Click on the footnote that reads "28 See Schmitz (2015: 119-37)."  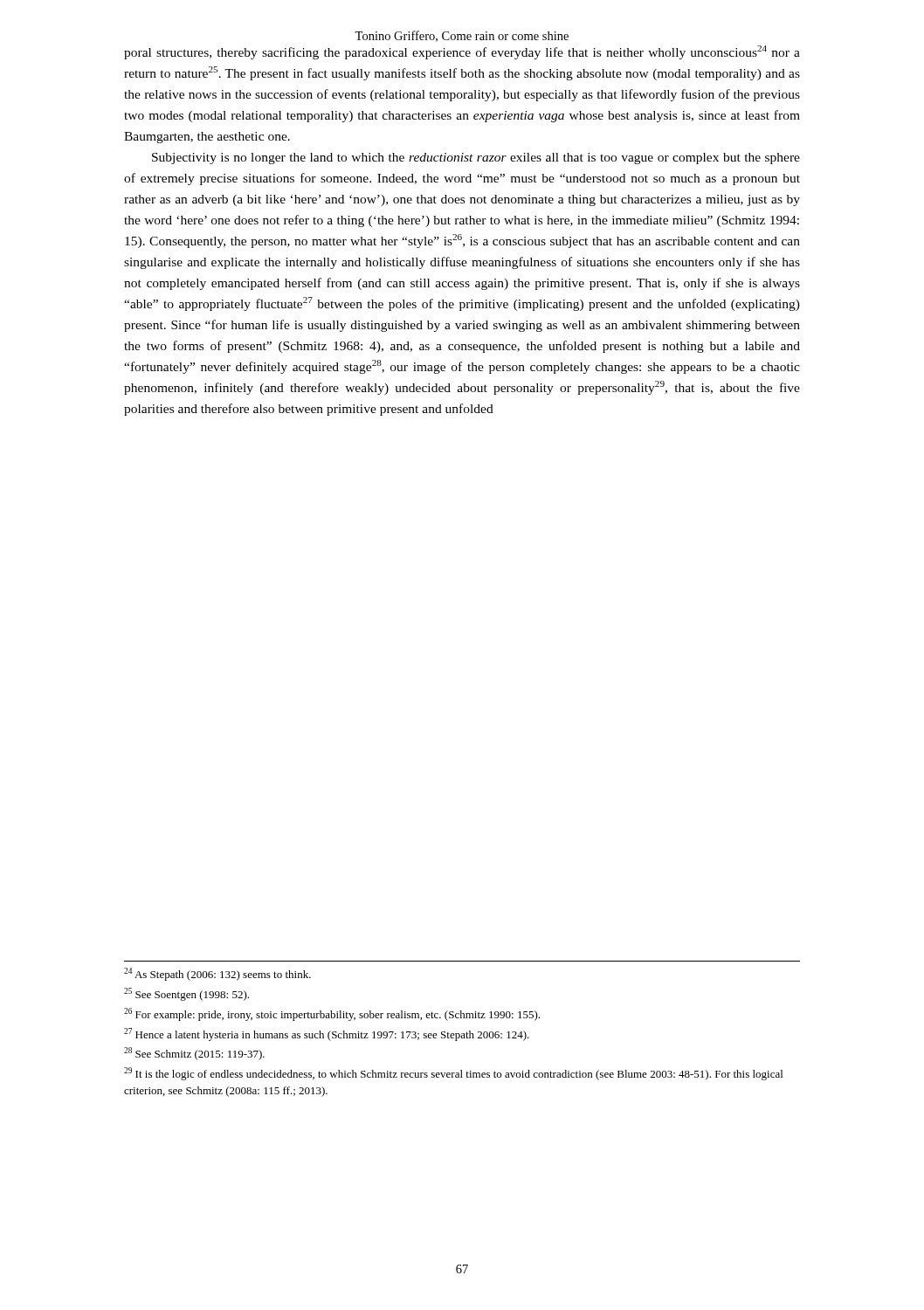click(x=194, y=1054)
